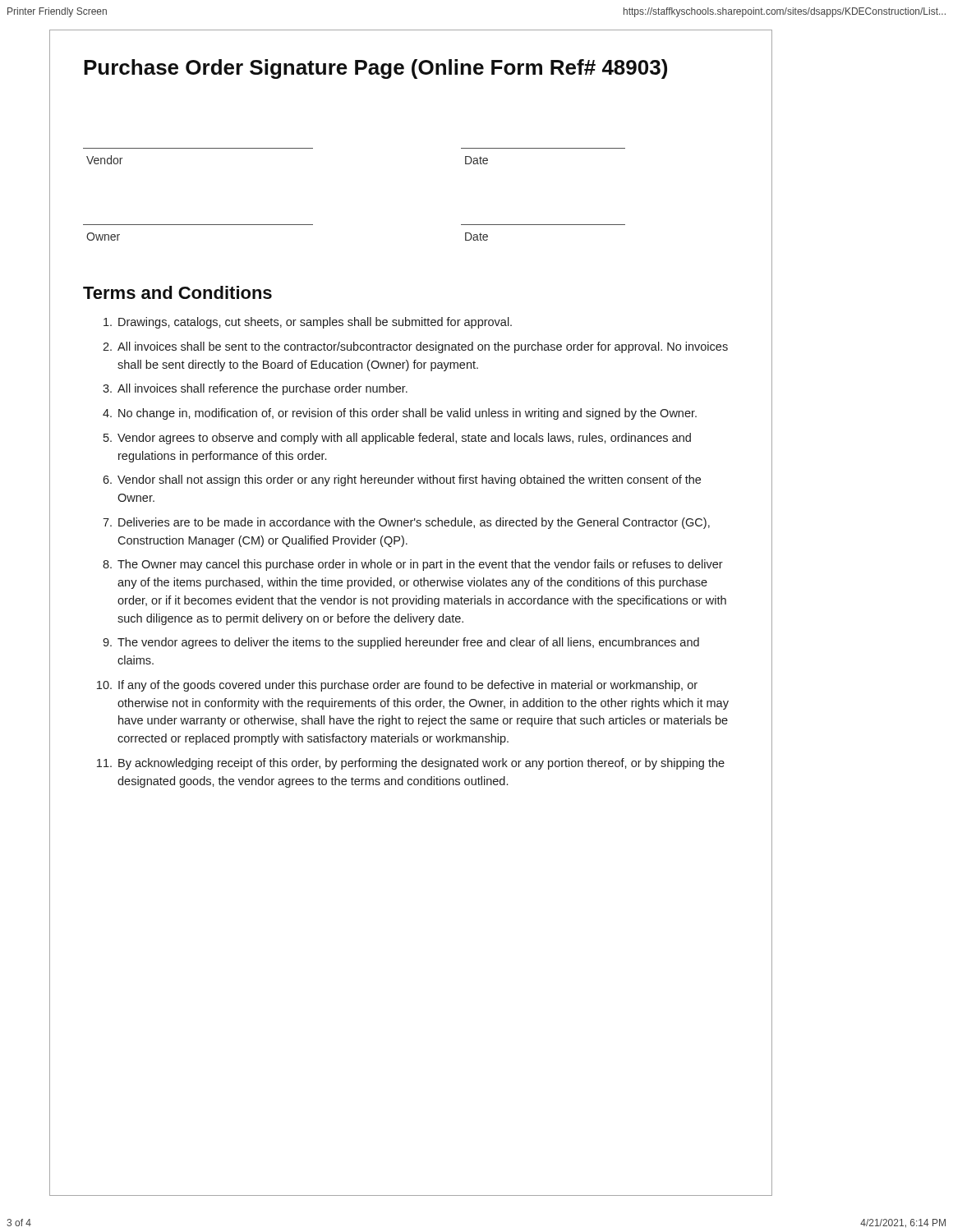Click on the list item that reads "5. Vendor agrees to observe and comply with"
Image resolution: width=953 pixels, height=1232 pixels.
pyautogui.click(x=411, y=447)
